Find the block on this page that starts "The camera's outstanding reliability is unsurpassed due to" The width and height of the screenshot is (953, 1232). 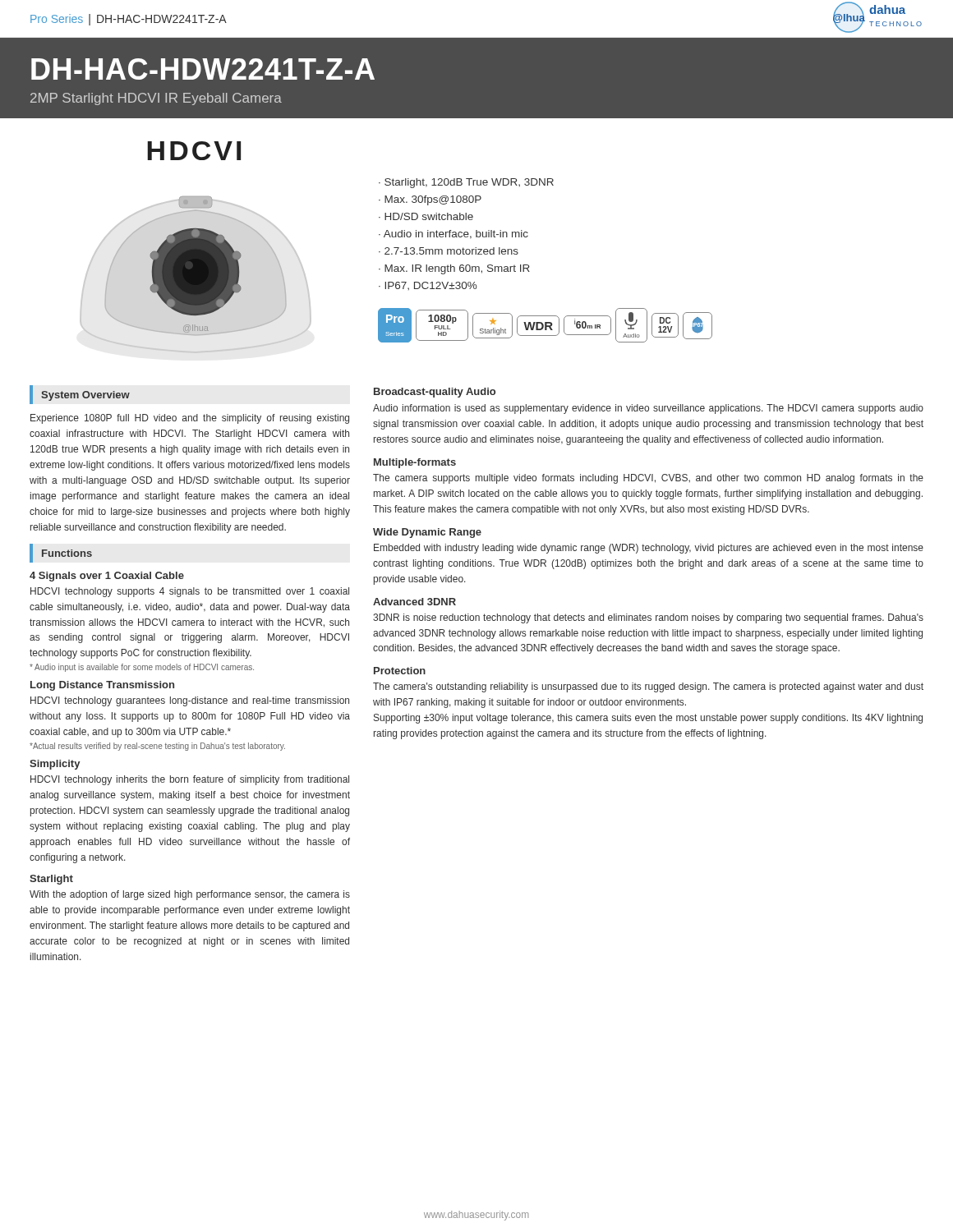648,710
